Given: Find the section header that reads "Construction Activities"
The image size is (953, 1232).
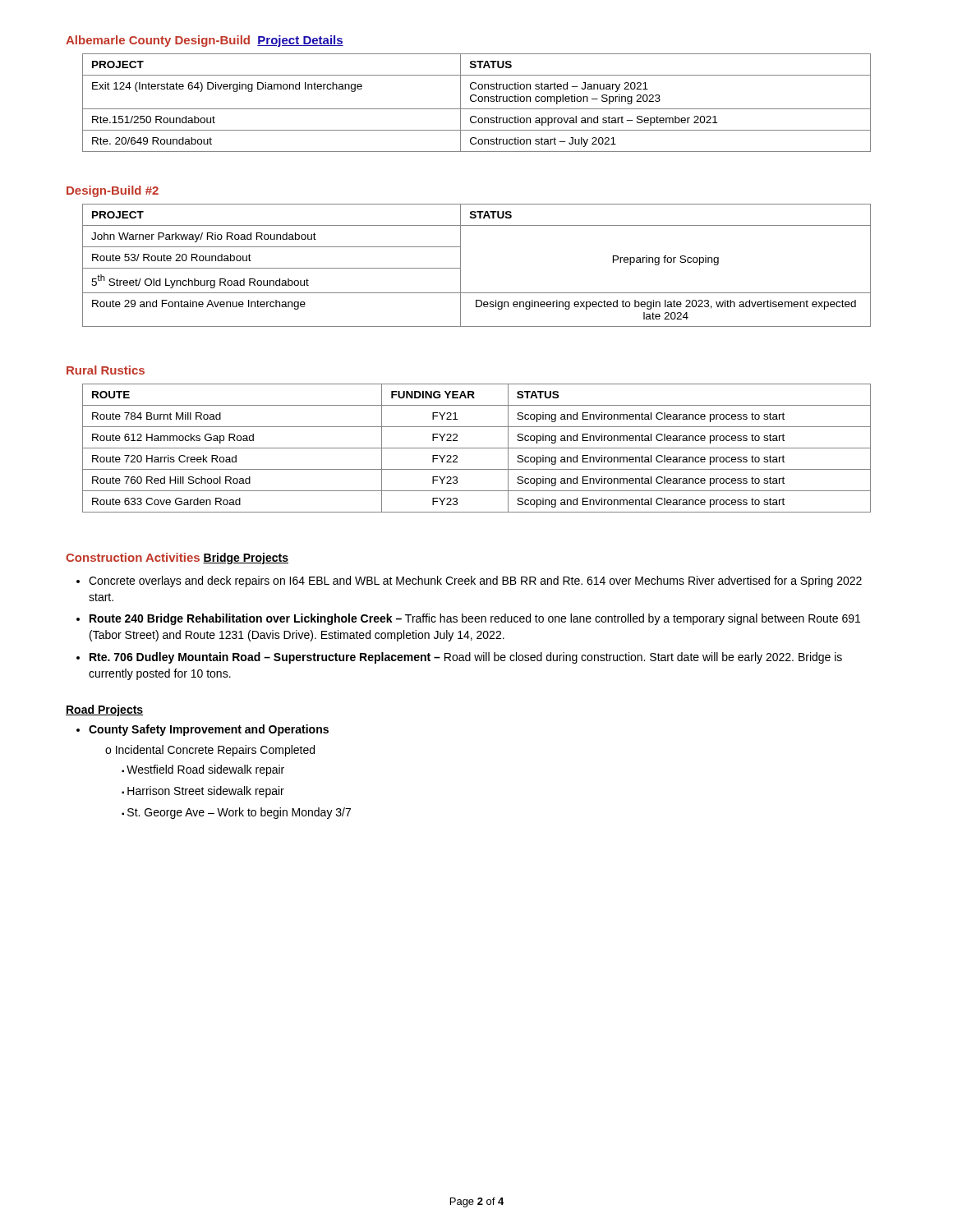Looking at the screenshot, I should (x=133, y=557).
